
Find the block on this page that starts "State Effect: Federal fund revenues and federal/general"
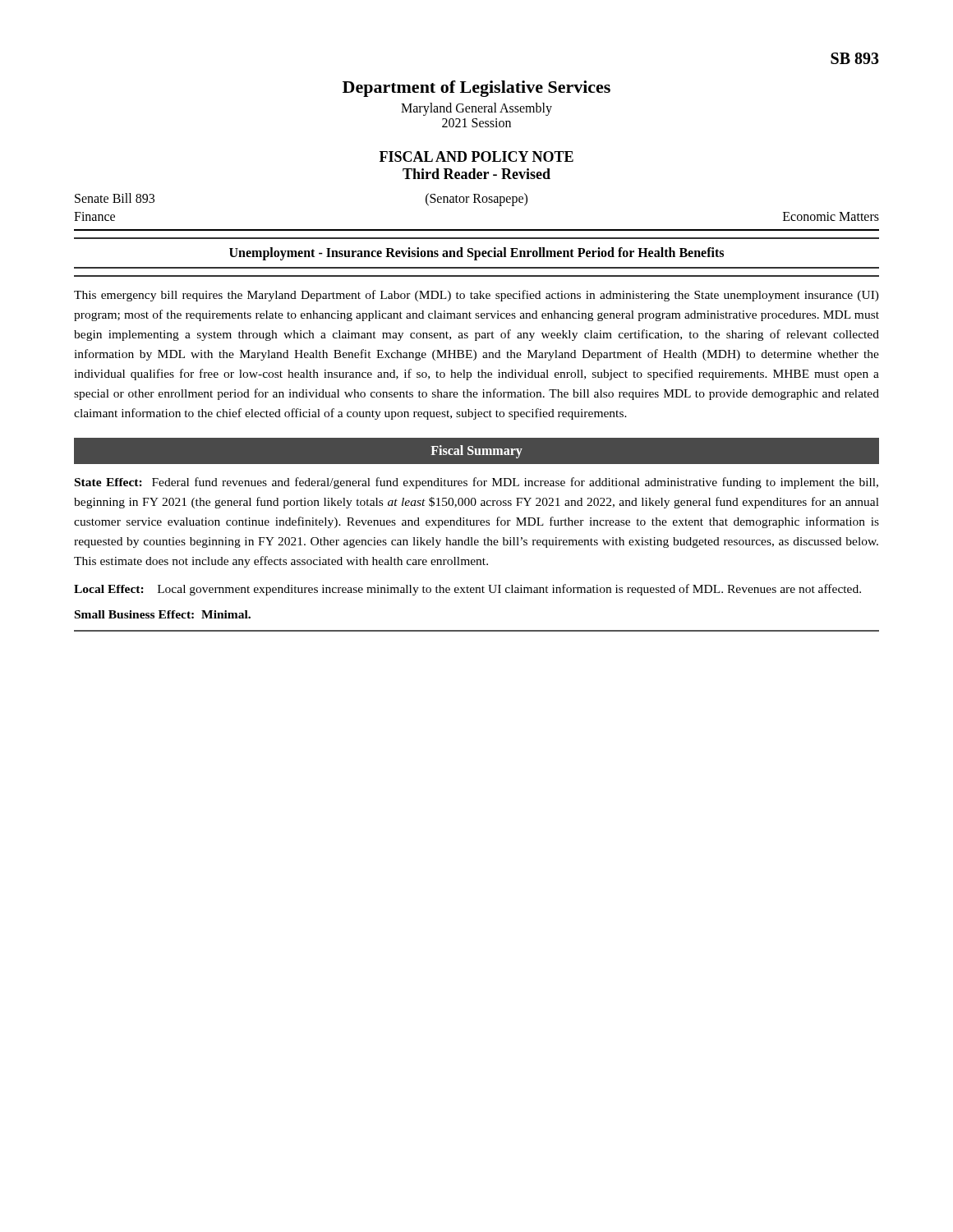(476, 521)
